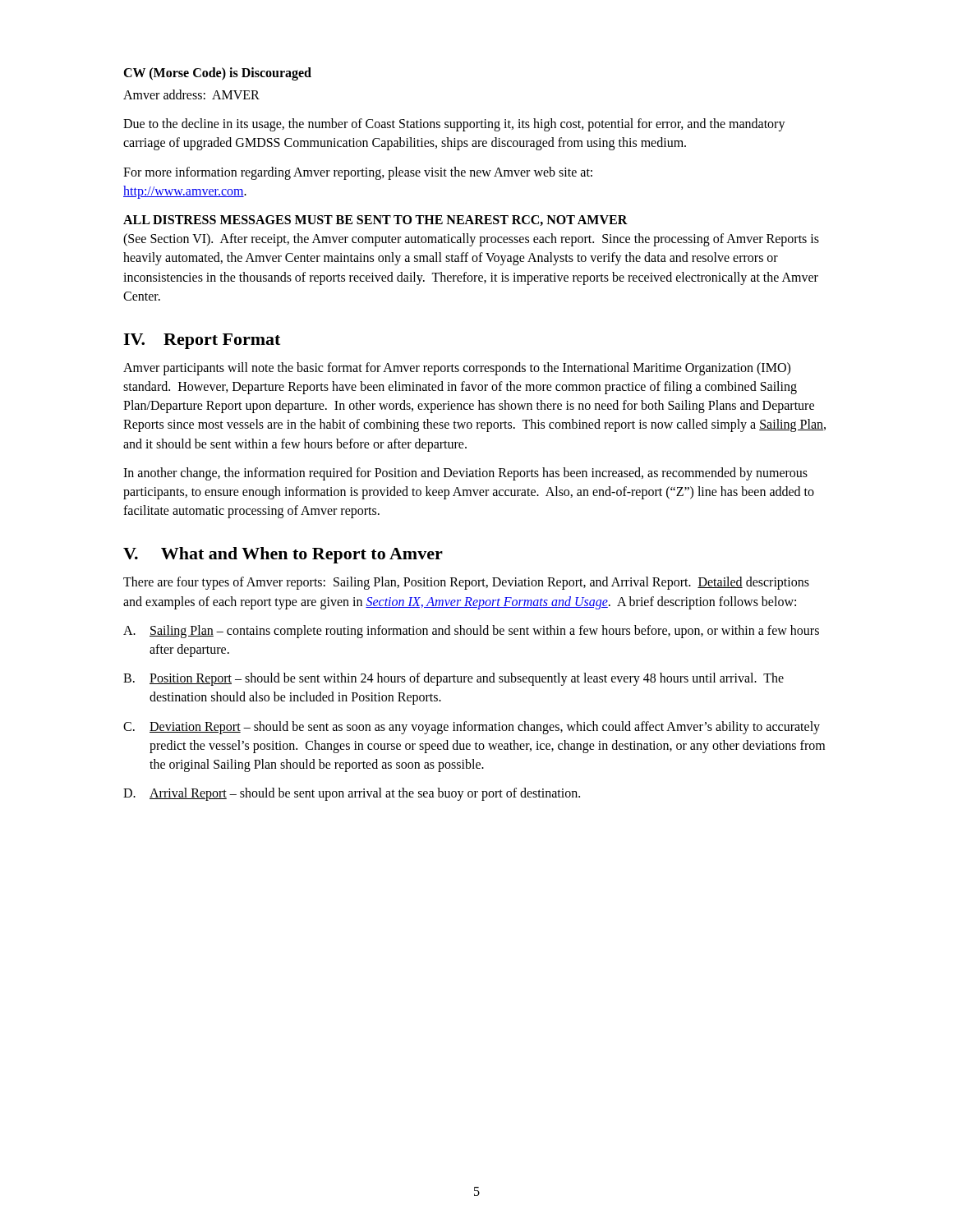Image resolution: width=953 pixels, height=1232 pixels.
Task: Find the passage starting "Amver participants will"
Action: coord(476,406)
